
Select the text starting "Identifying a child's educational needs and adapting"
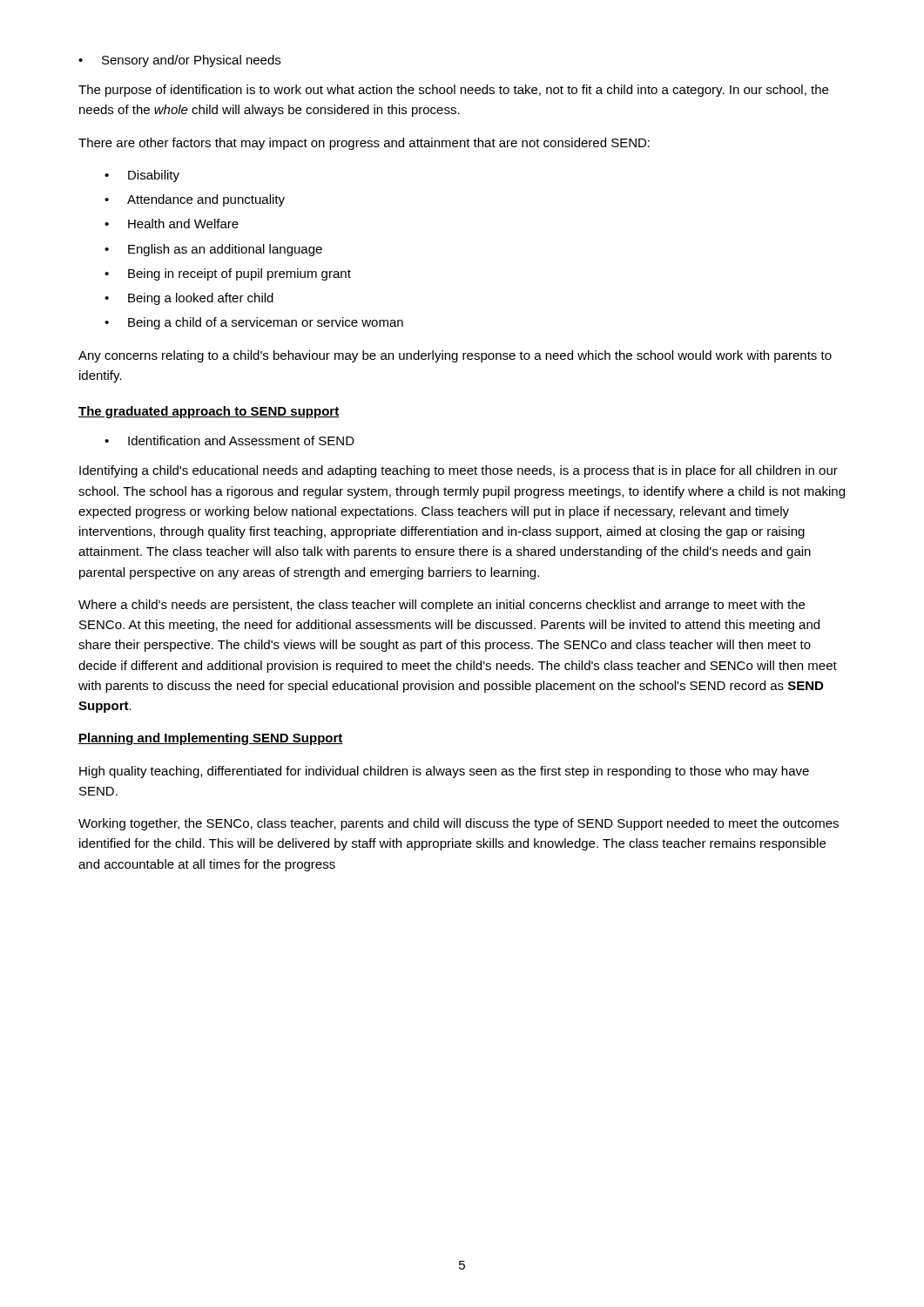(462, 521)
